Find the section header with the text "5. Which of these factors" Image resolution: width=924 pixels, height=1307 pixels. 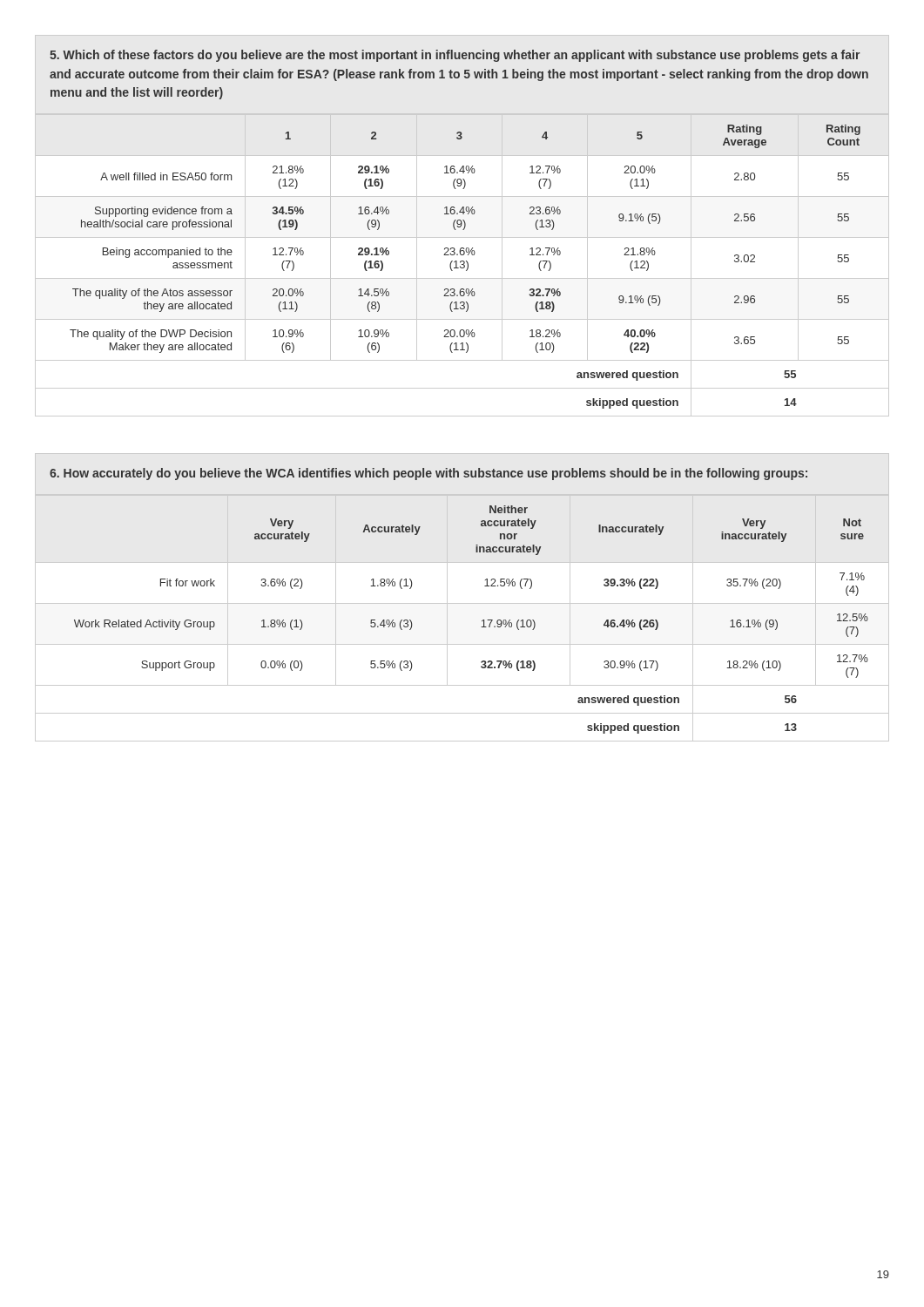click(x=459, y=74)
